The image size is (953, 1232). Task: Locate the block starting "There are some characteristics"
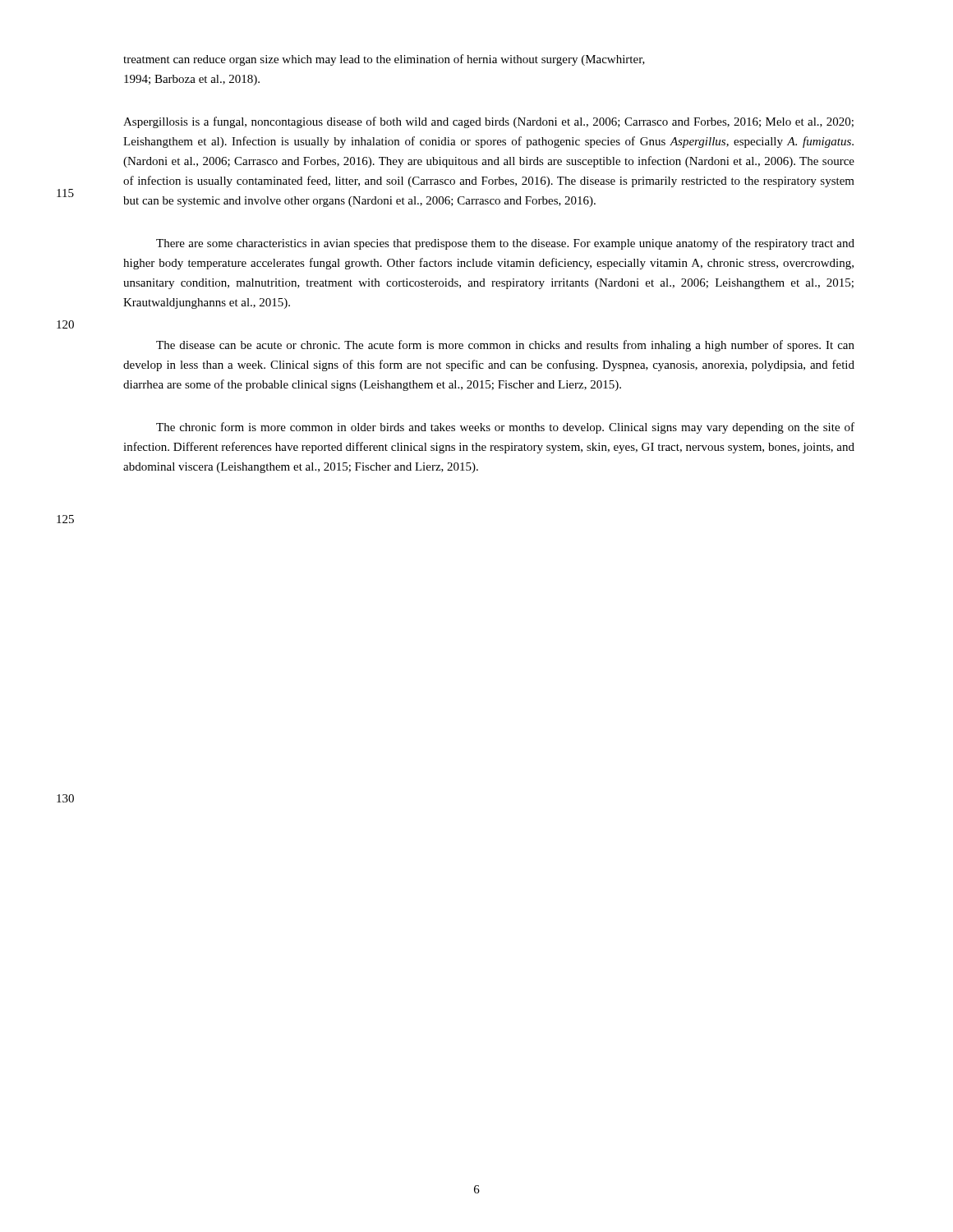489,273
